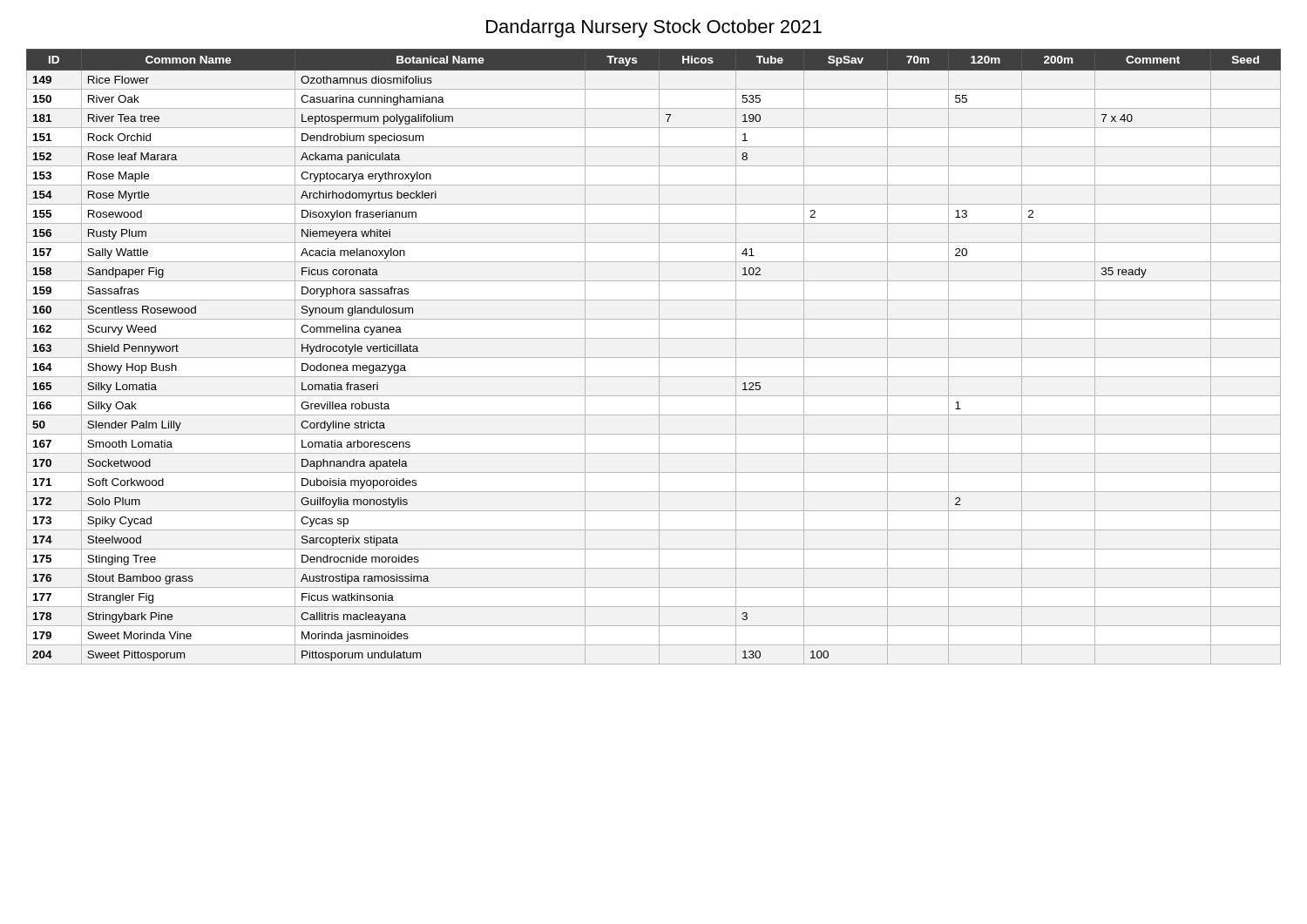
Task: Locate the passage starting "Dandarrga Nursery Stock October 2021"
Action: [x=654, y=27]
